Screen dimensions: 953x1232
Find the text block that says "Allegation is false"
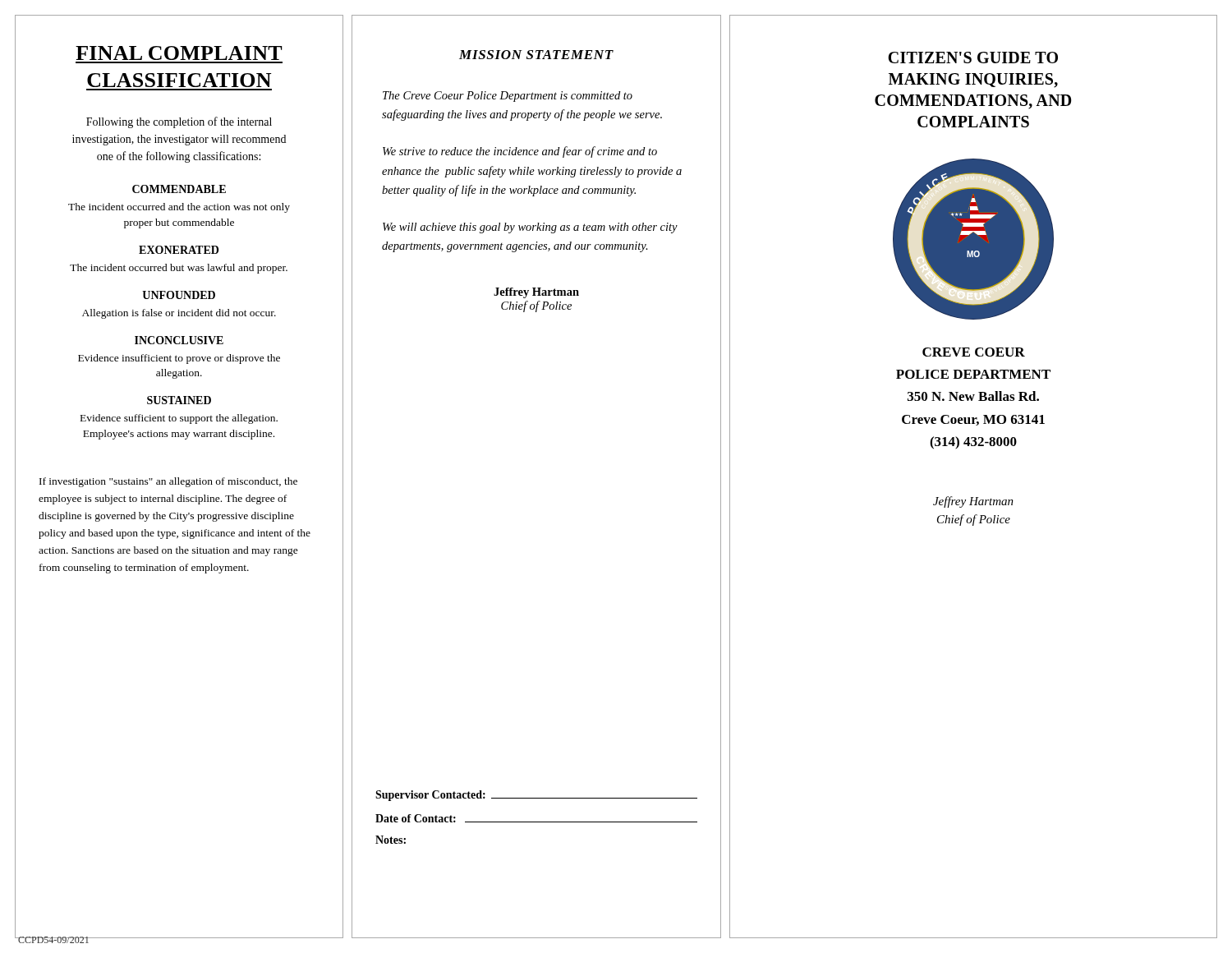point(179,312)
